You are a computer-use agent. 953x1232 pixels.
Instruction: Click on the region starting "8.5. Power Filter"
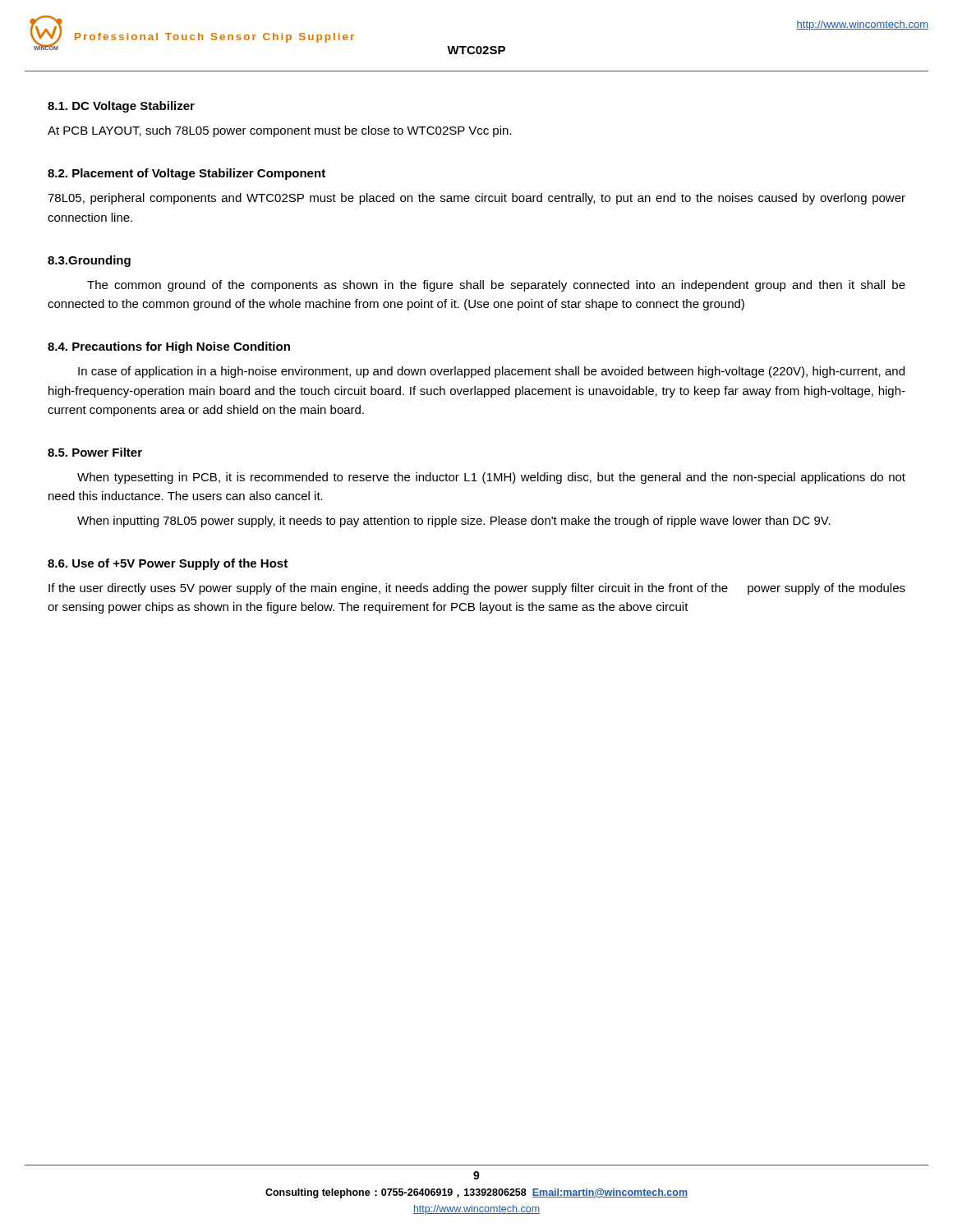95,452
